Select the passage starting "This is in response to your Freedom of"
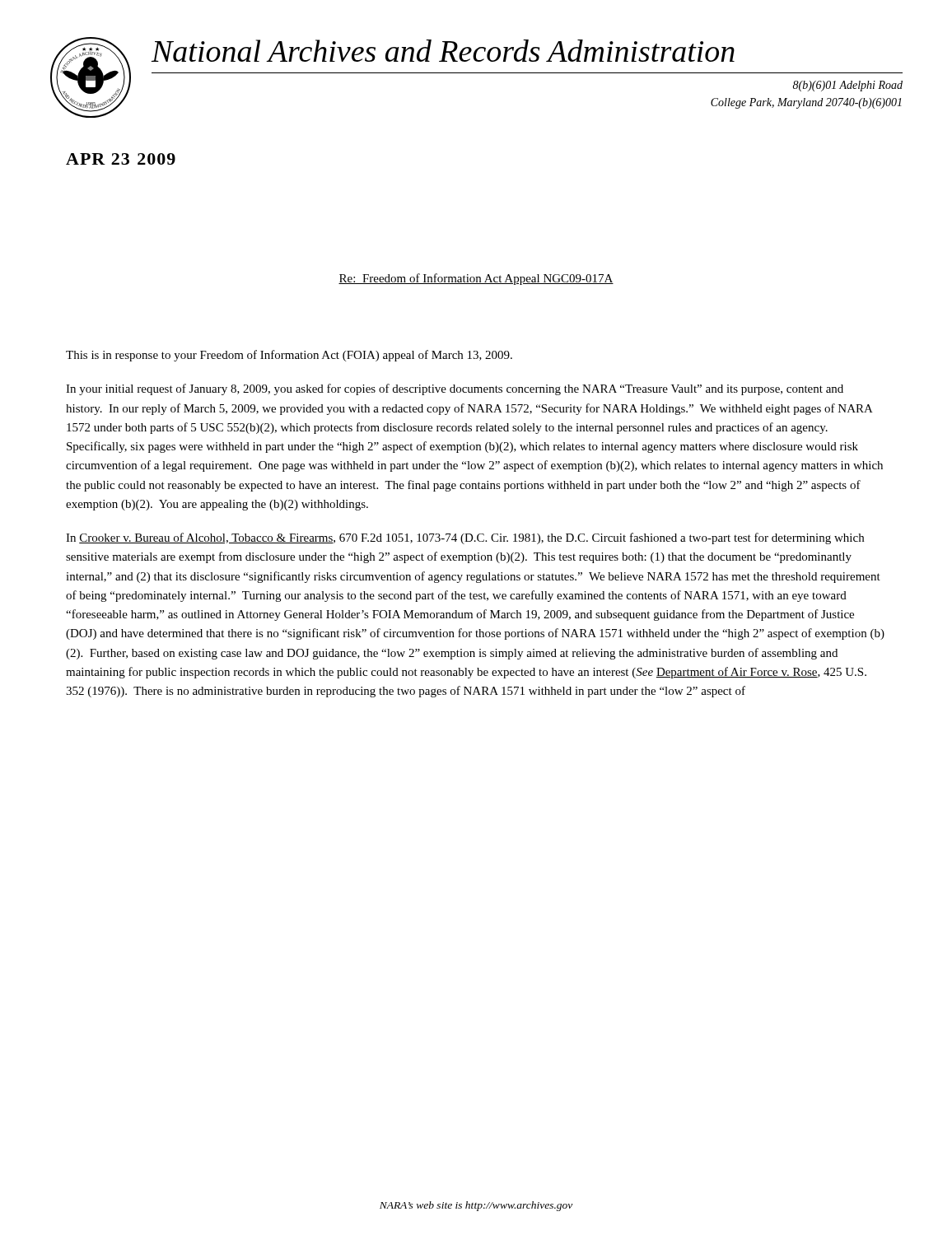Screen dimensions: 1235x952 [289, 355]
